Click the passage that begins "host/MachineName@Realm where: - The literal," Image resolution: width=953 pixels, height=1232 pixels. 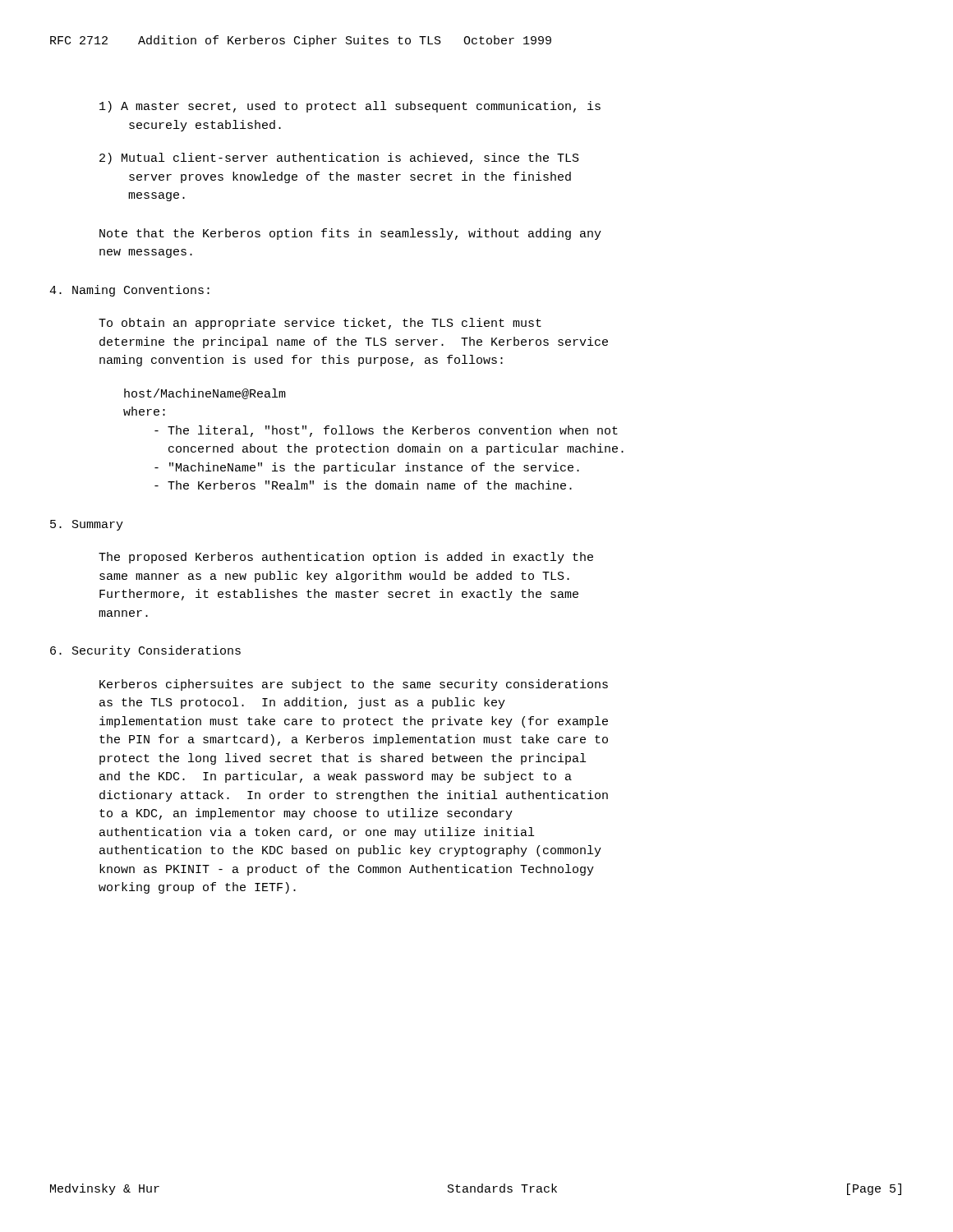(375, 440)
